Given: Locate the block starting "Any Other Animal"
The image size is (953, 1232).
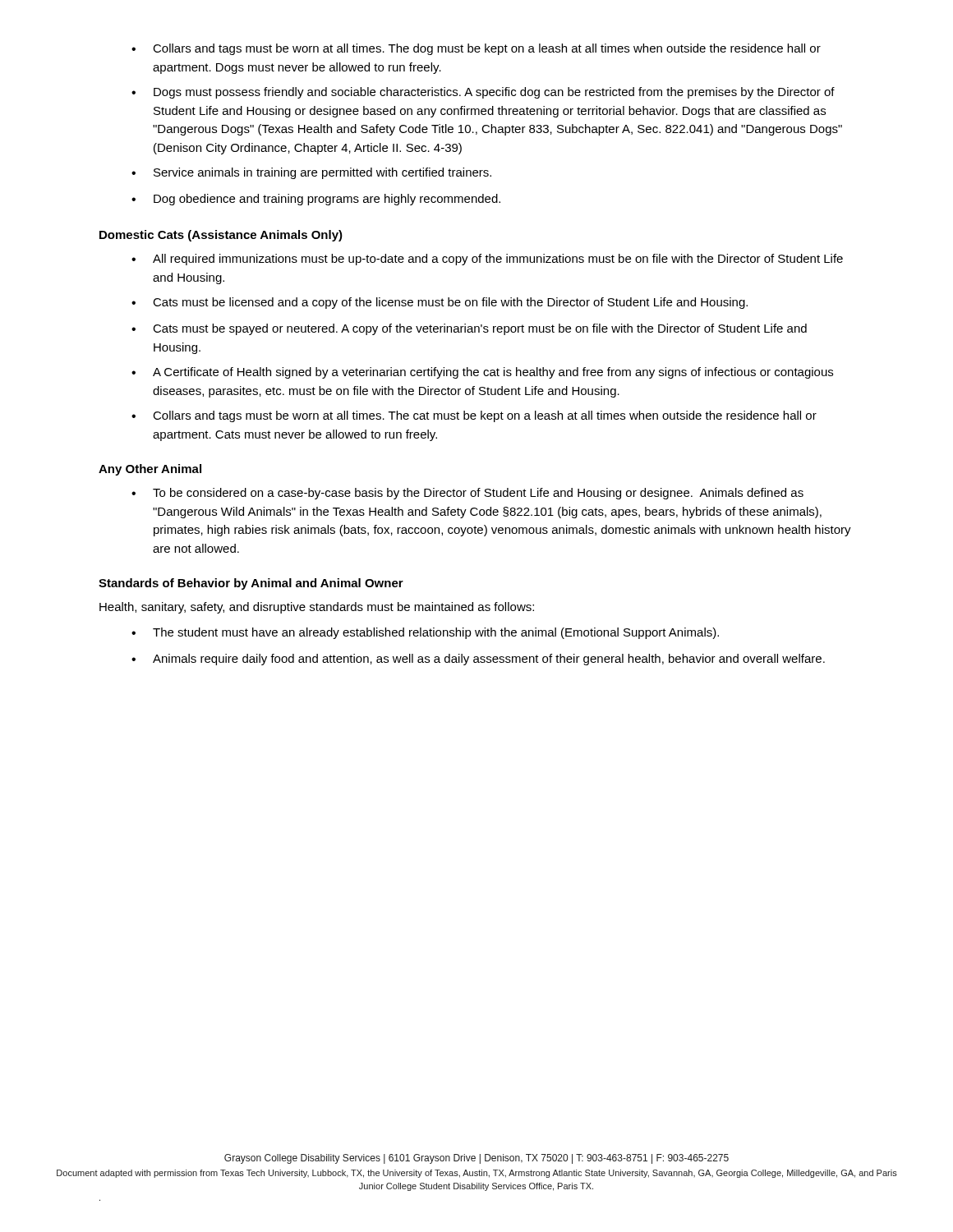Looking at the screenshot, I should pos(150,469).
